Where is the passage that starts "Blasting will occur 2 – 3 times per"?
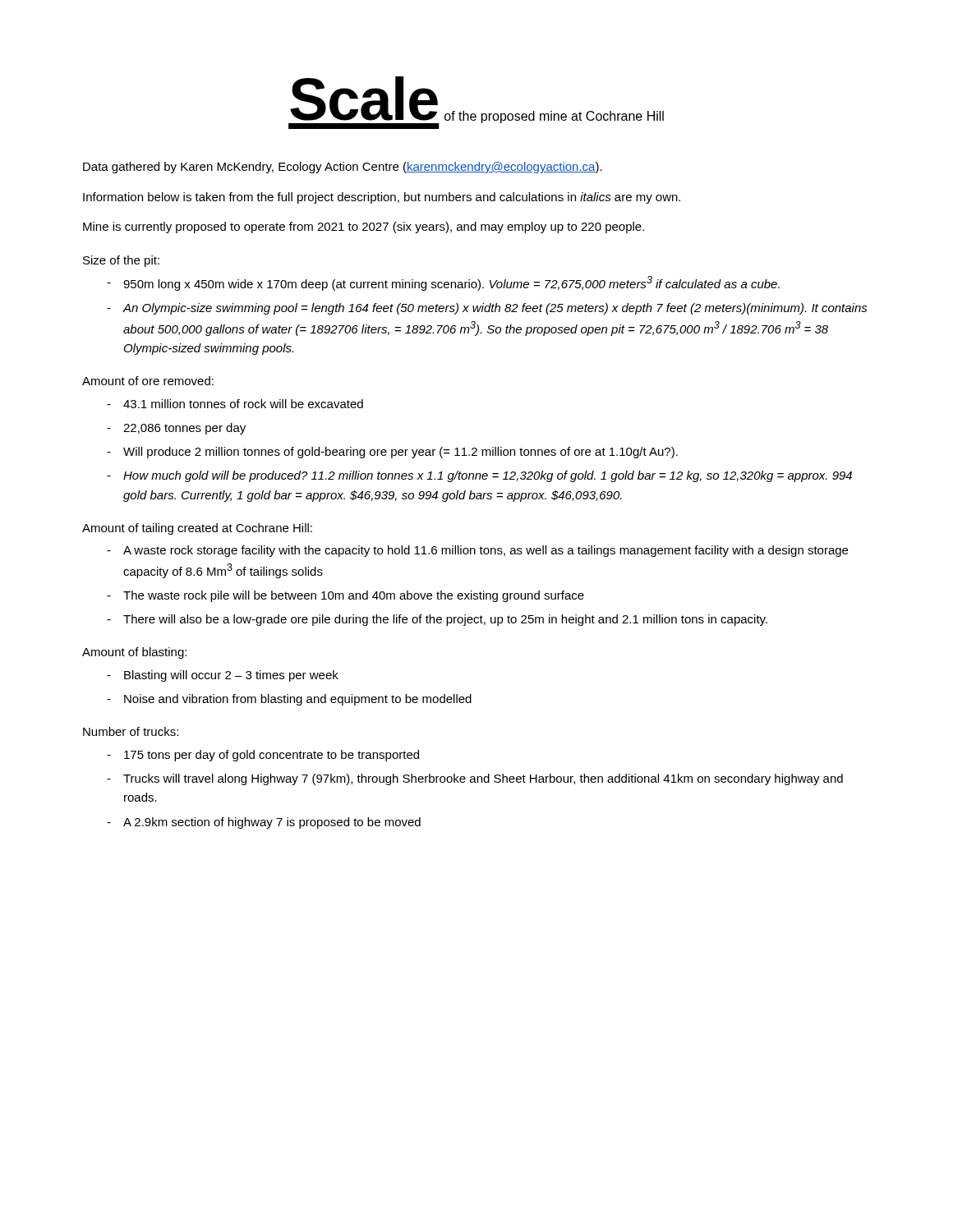953x1232 pixels. (x=231, y=675)
